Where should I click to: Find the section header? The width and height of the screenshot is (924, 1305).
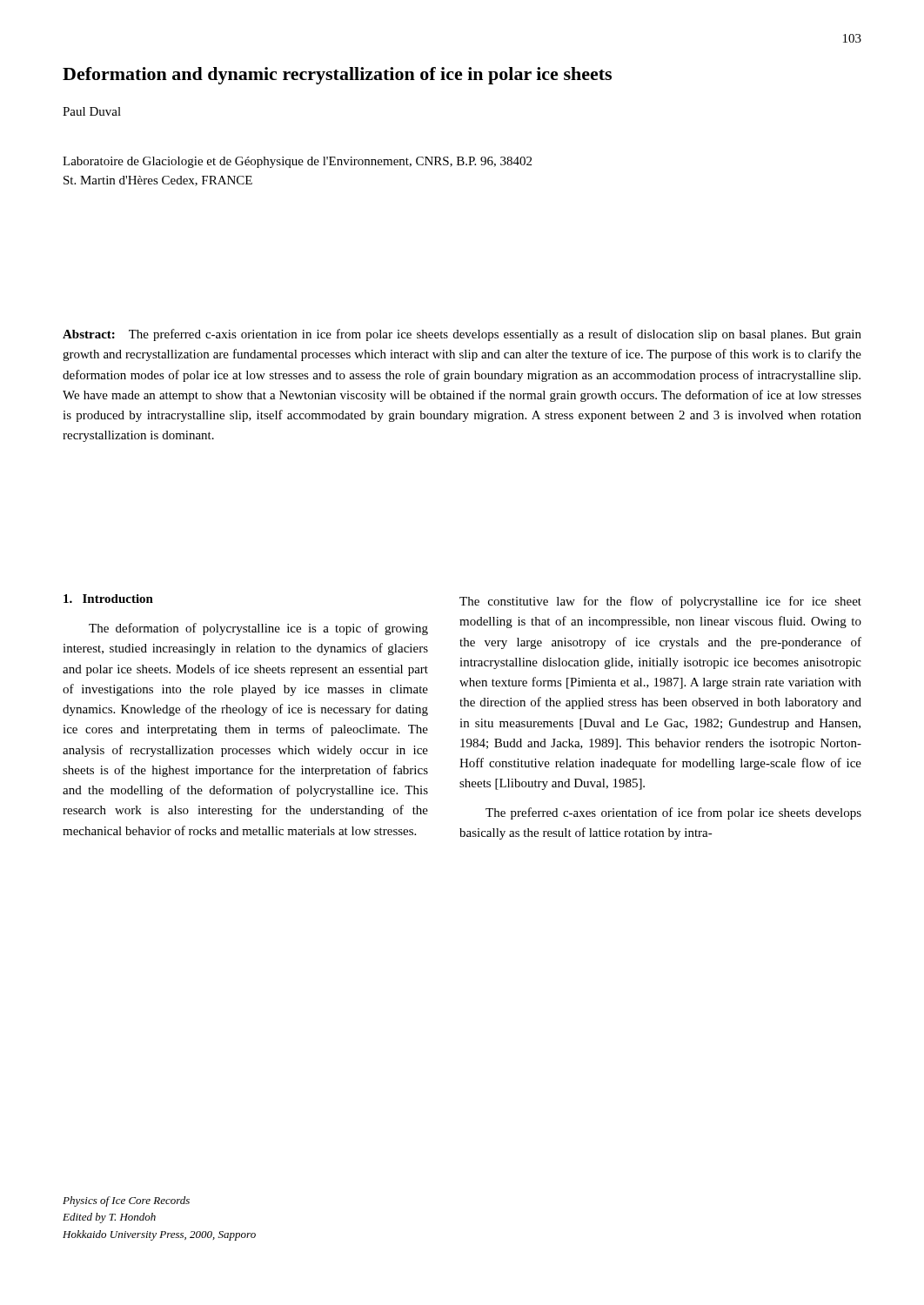click(x=108, y=599)
